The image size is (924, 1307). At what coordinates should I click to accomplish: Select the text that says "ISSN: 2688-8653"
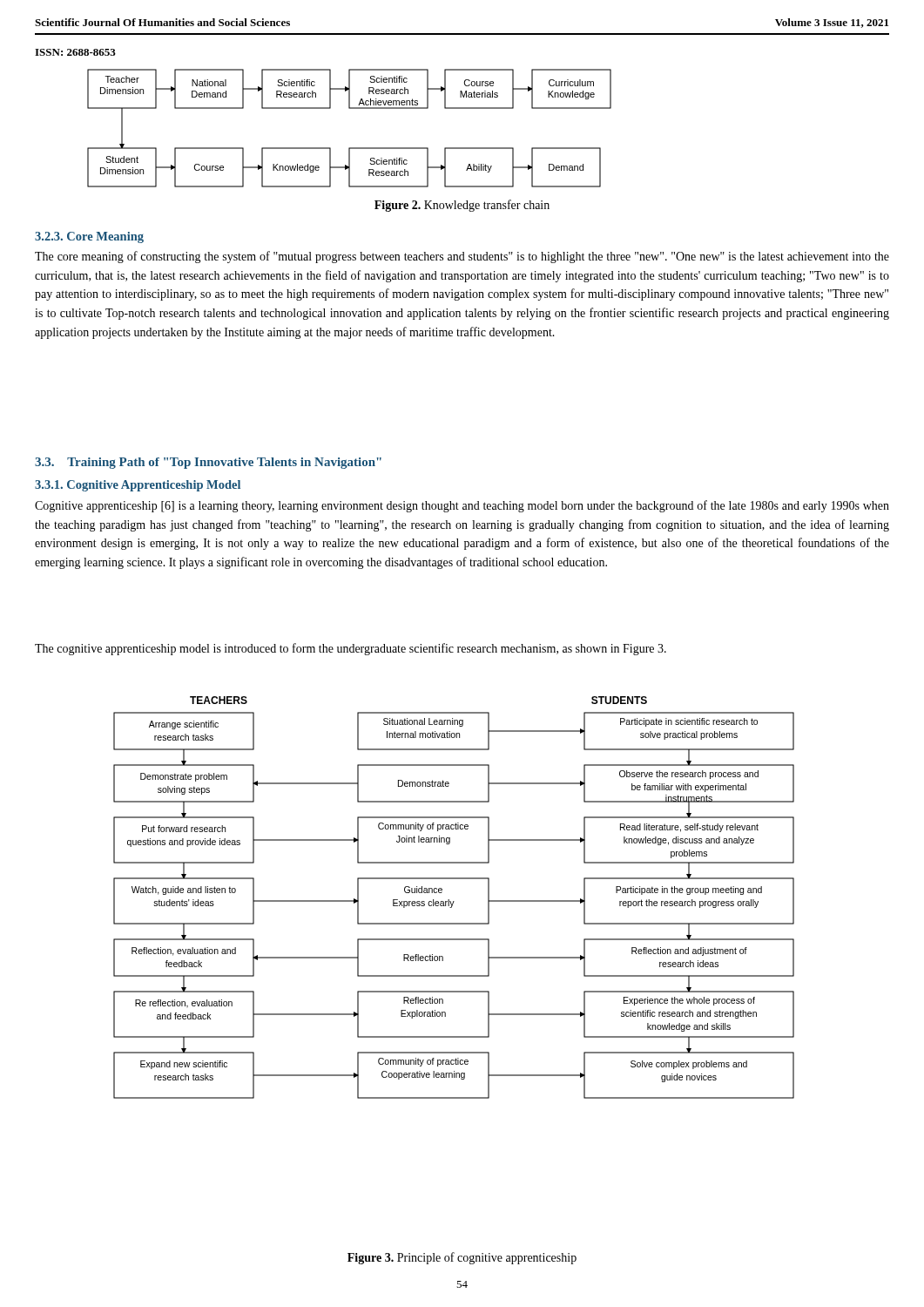[x=75, y=52]
